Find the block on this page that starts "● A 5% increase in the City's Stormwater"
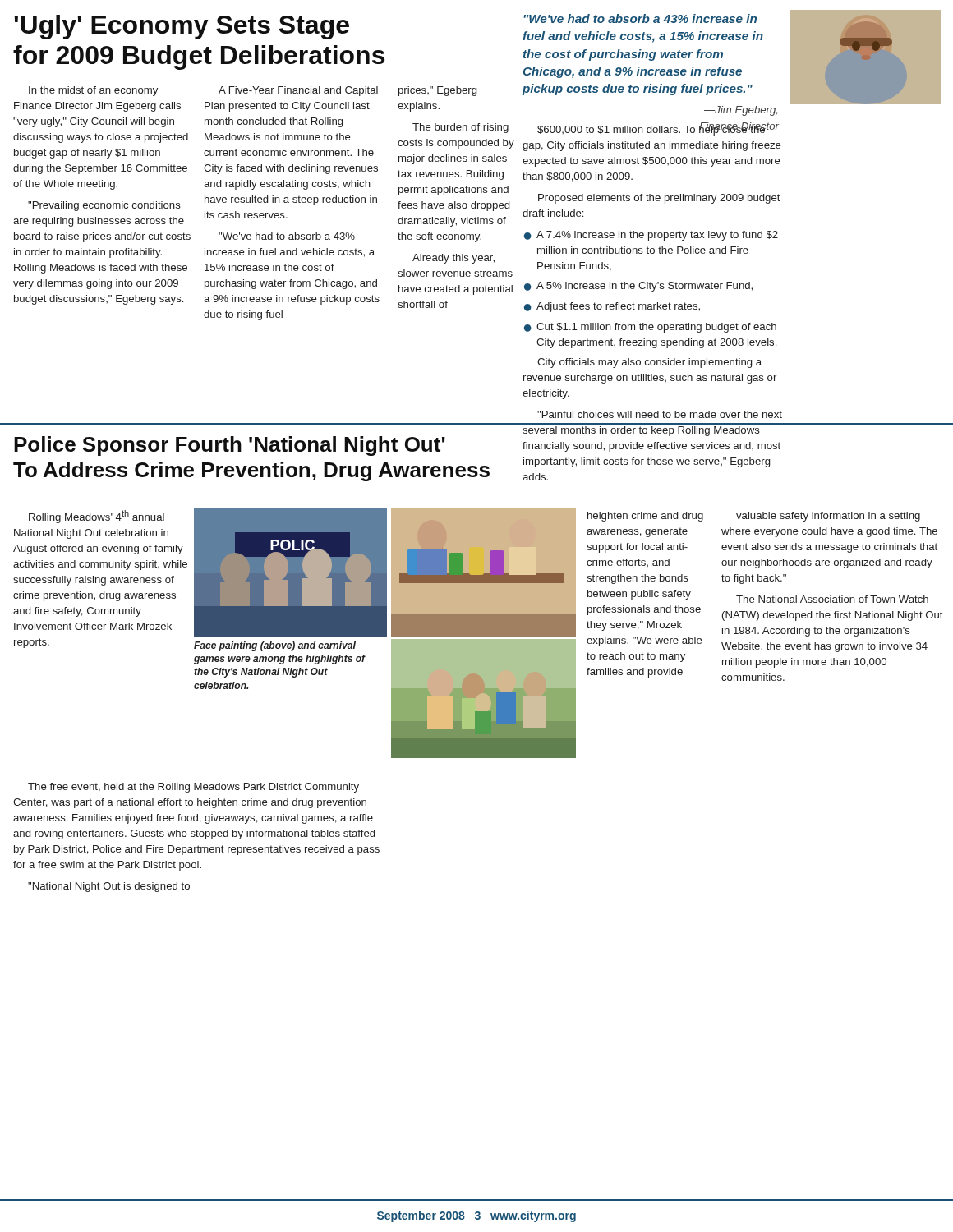Viewport: 953px width, 1232px height. (638, 286)
